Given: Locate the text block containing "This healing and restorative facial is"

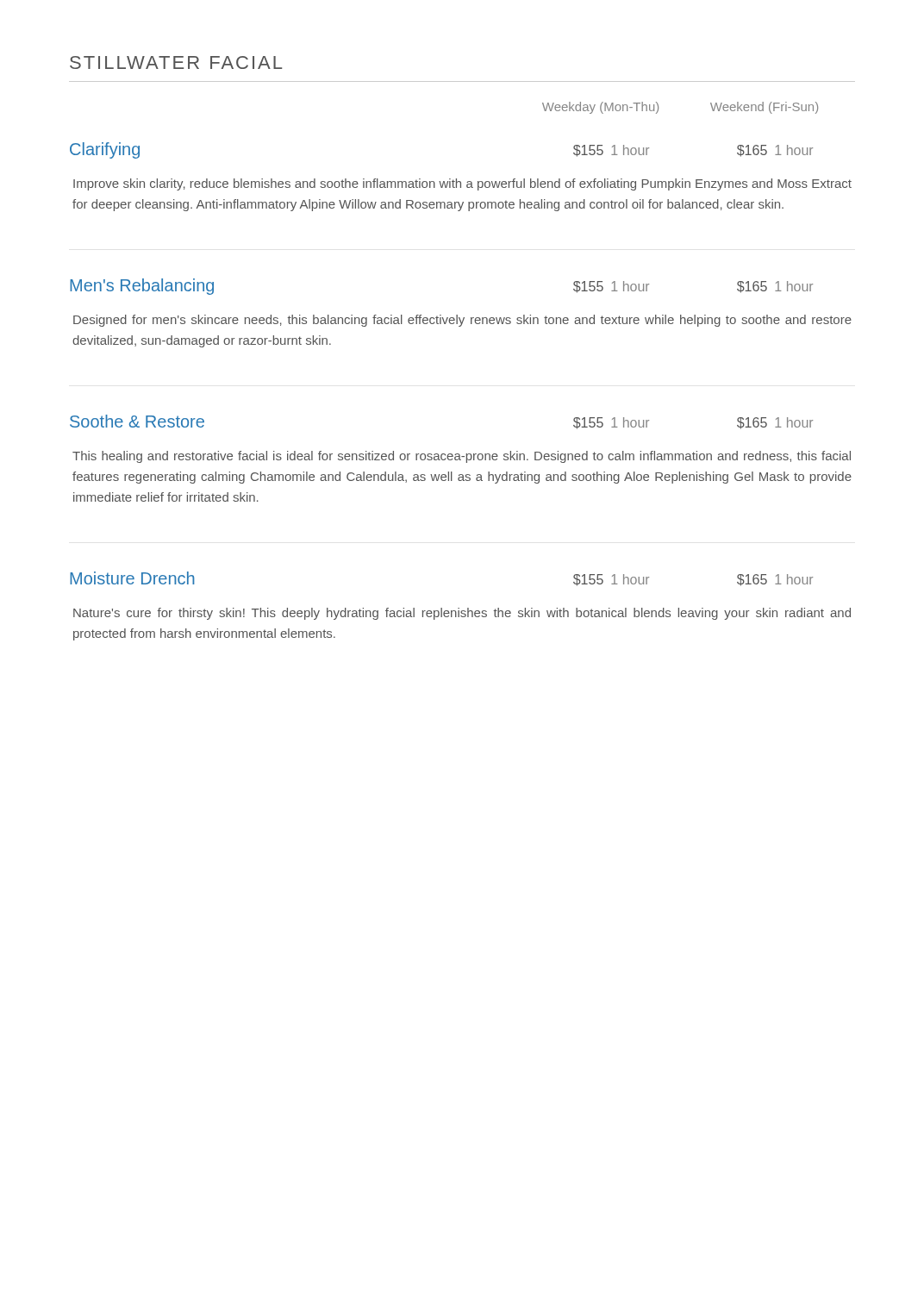Looking at the screenshot, I should tap(462, 477).
